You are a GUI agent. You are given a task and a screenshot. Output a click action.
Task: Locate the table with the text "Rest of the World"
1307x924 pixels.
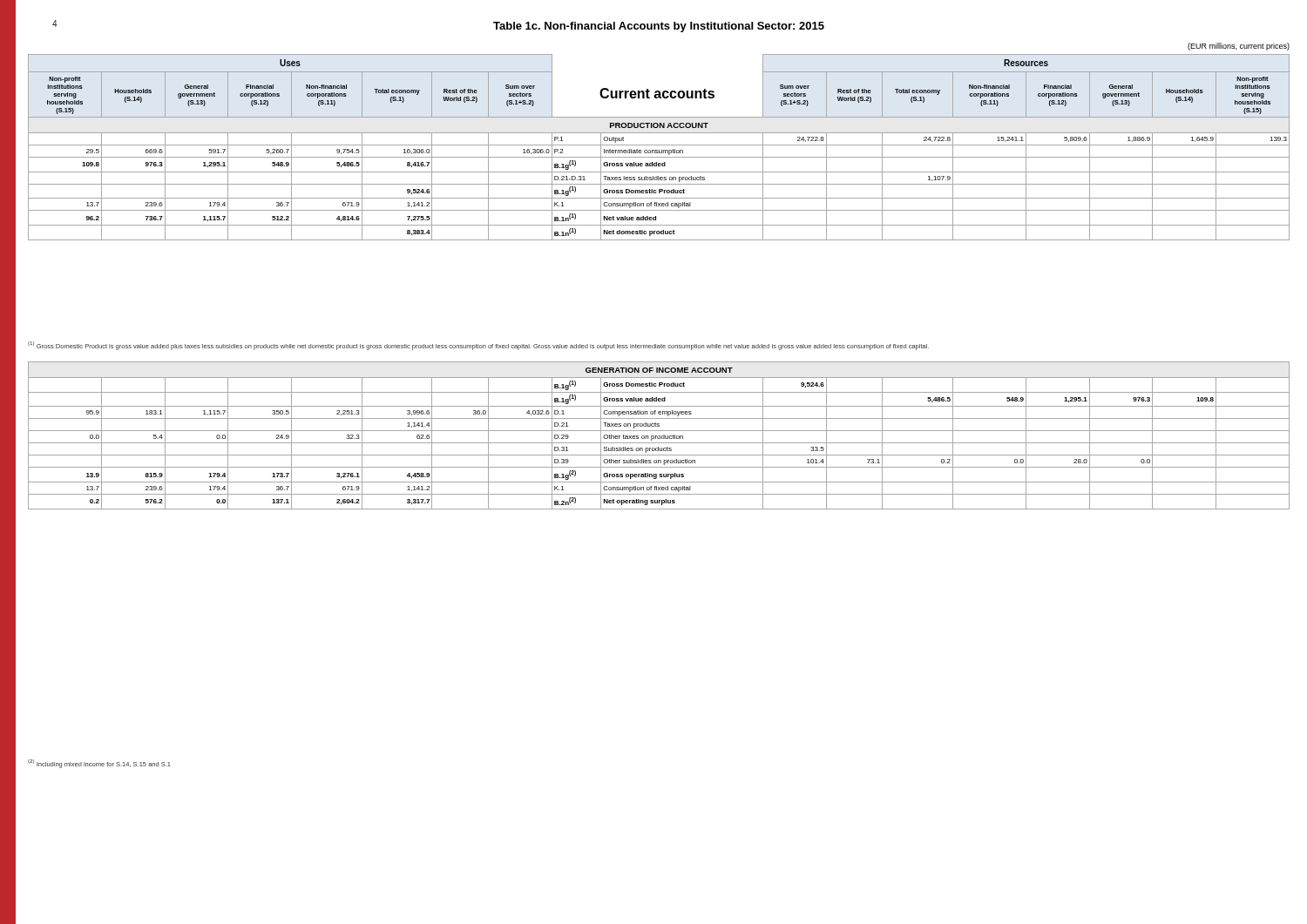click(659, 147)
